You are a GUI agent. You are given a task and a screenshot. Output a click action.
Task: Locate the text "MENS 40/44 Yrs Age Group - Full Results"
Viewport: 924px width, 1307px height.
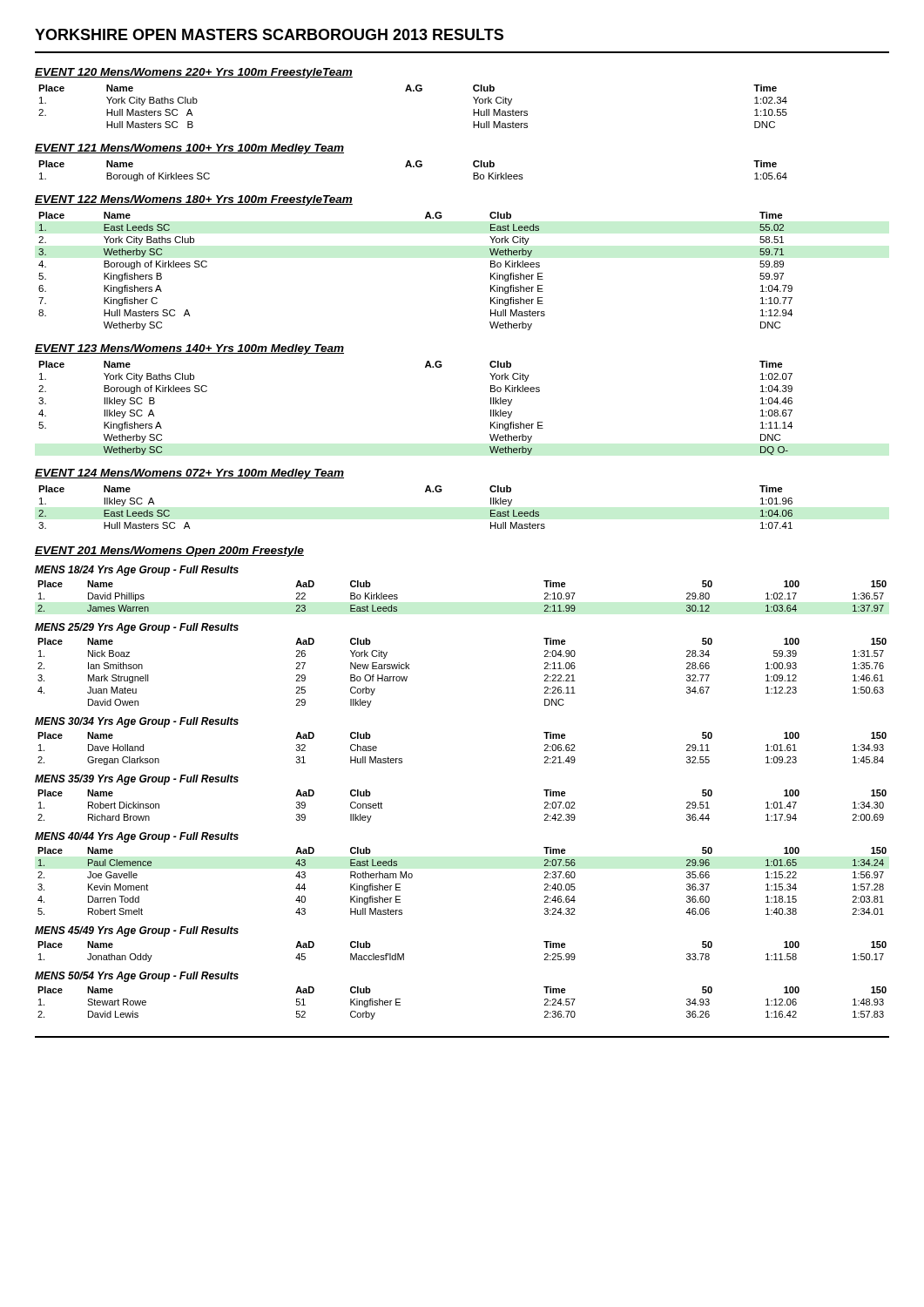pos(137,836)
